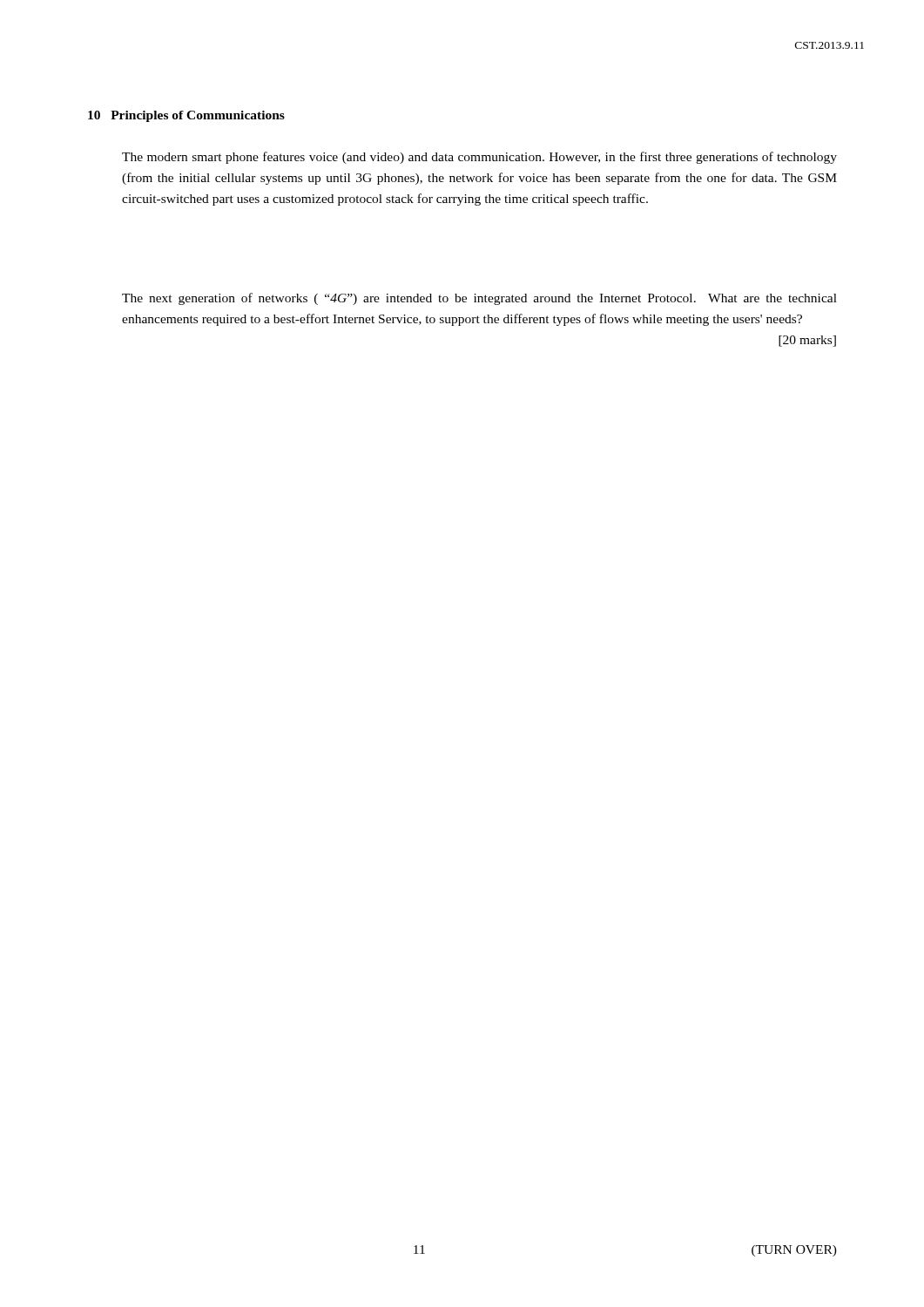The width and height of the screenshot is (924, 1307).
Task: Where is the passage that starts "The modern smart"?
Action: point(479,177)
